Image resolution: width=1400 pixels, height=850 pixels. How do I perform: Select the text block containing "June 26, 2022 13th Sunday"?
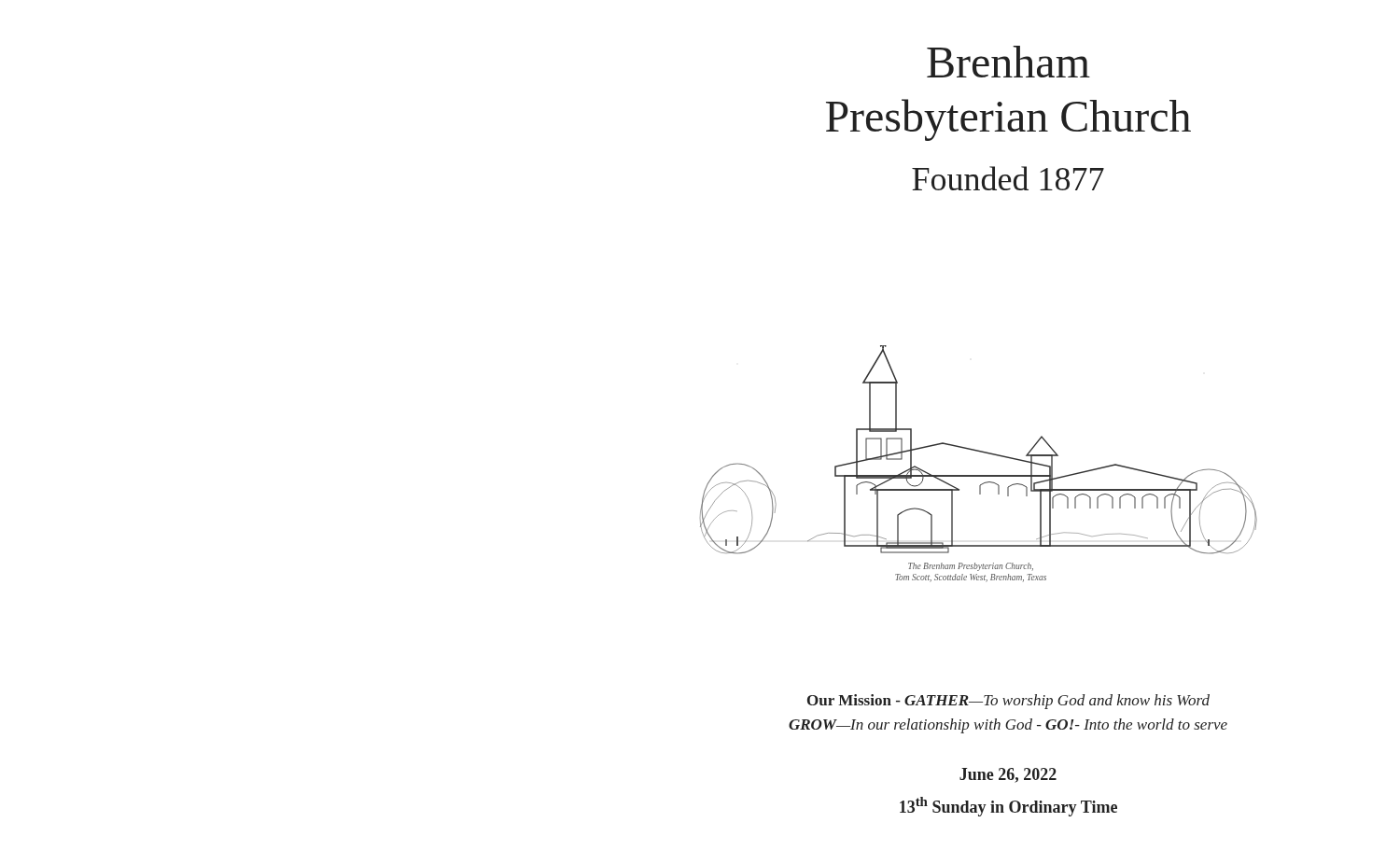(x=1008, y=791)
